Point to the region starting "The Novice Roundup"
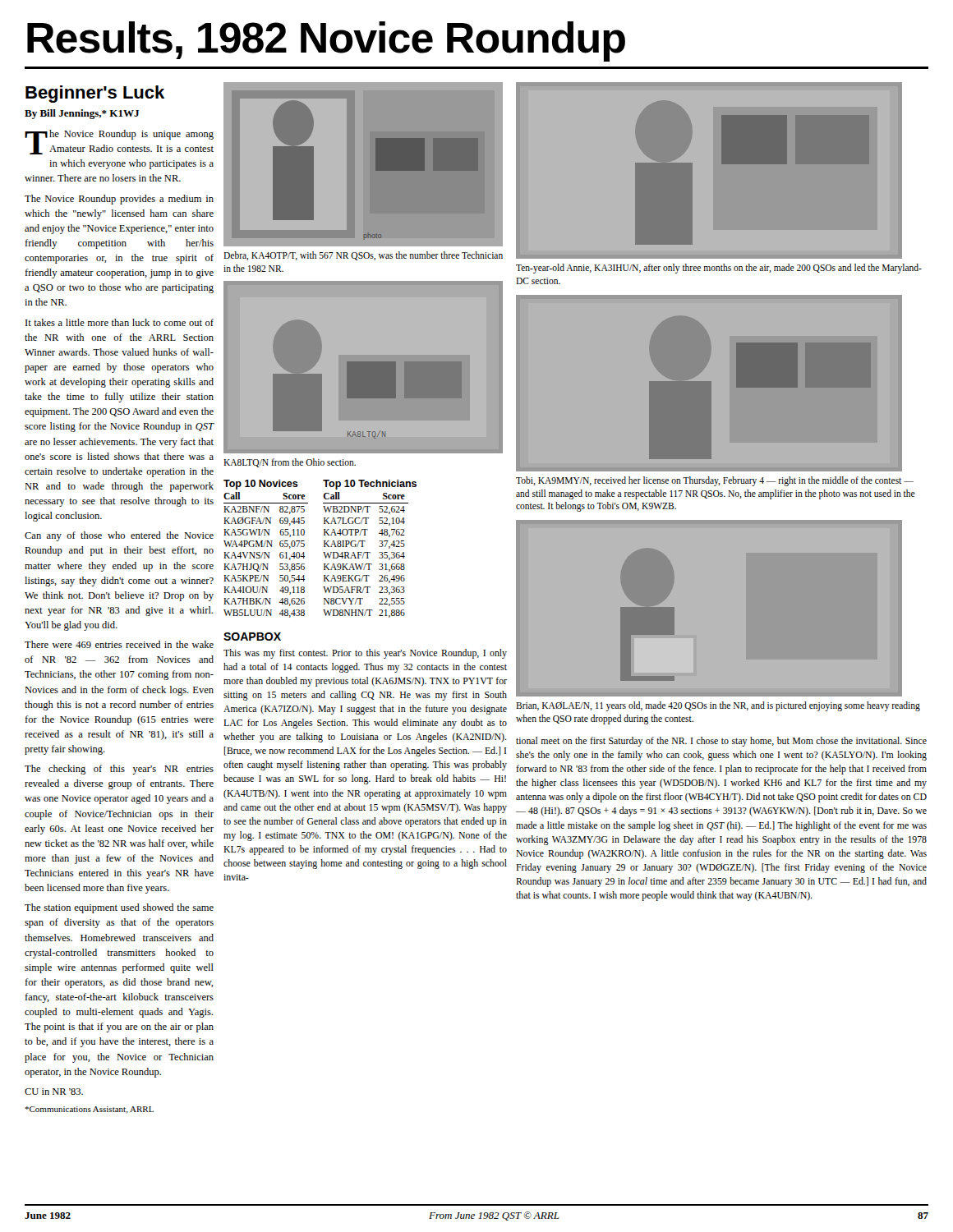This screenshot has width=953, height=1232. click(x=119, y=613)
